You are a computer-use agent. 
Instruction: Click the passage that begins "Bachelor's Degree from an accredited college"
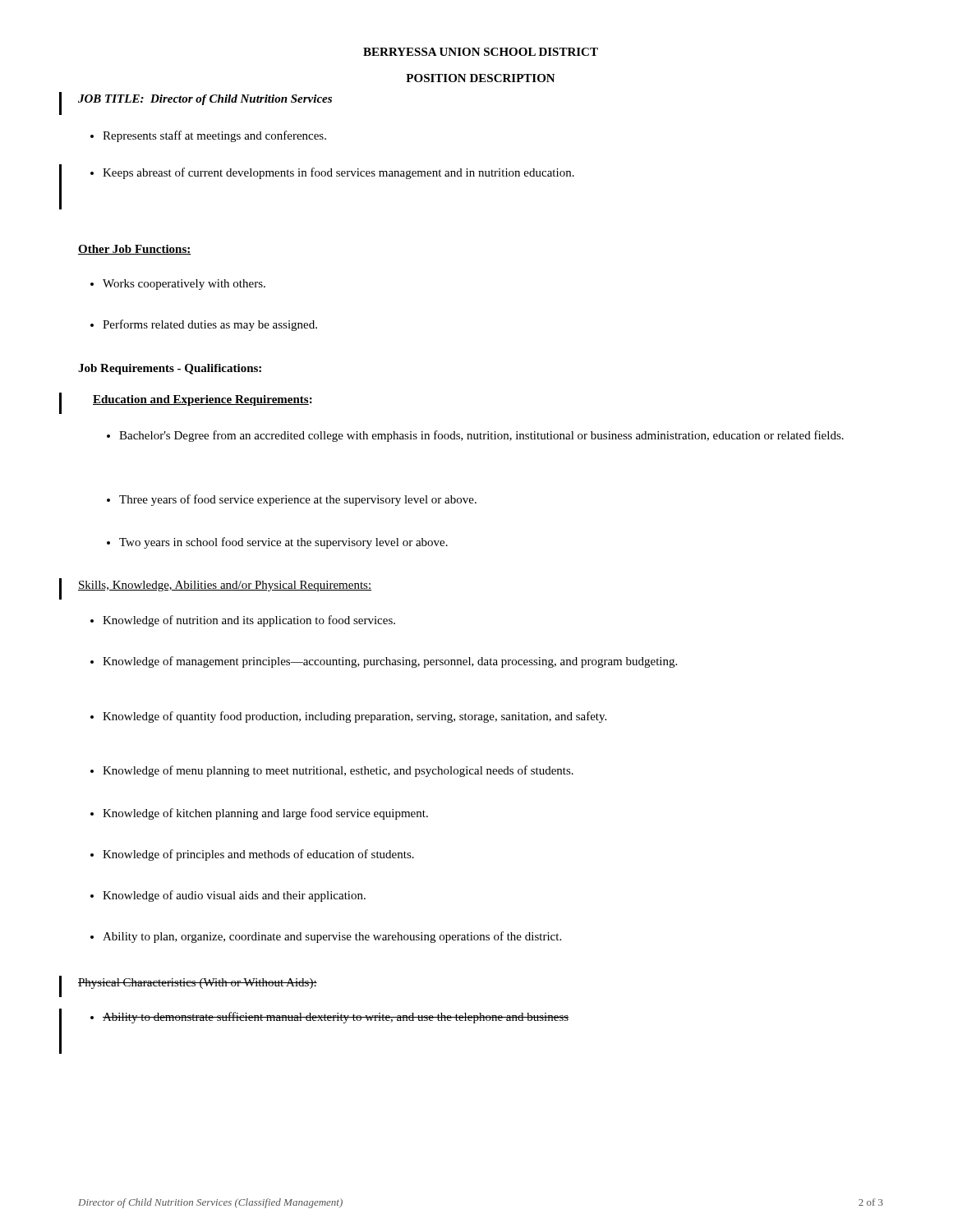coord(489,436)
